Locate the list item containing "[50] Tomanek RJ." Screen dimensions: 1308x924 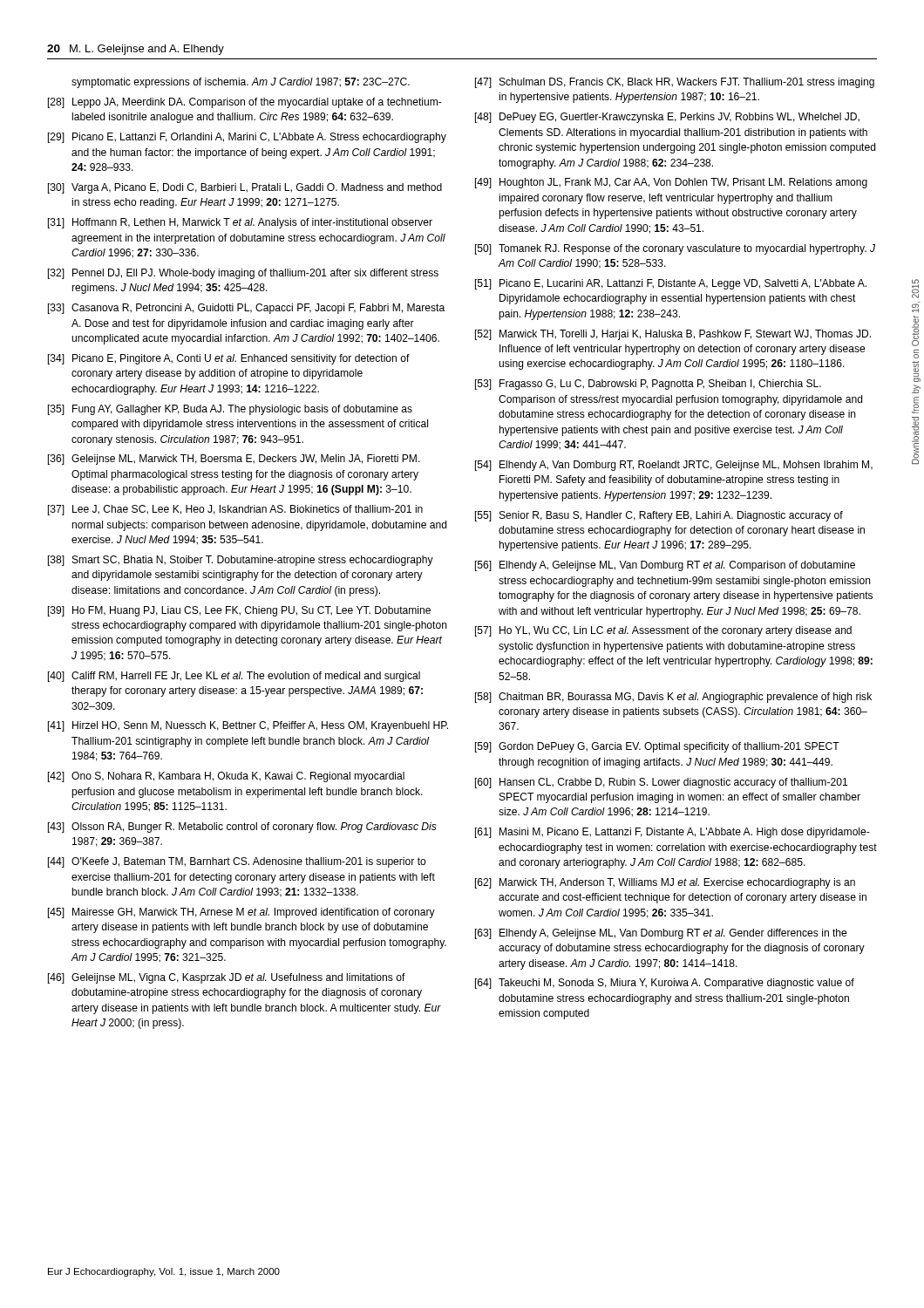pos(676,256)
